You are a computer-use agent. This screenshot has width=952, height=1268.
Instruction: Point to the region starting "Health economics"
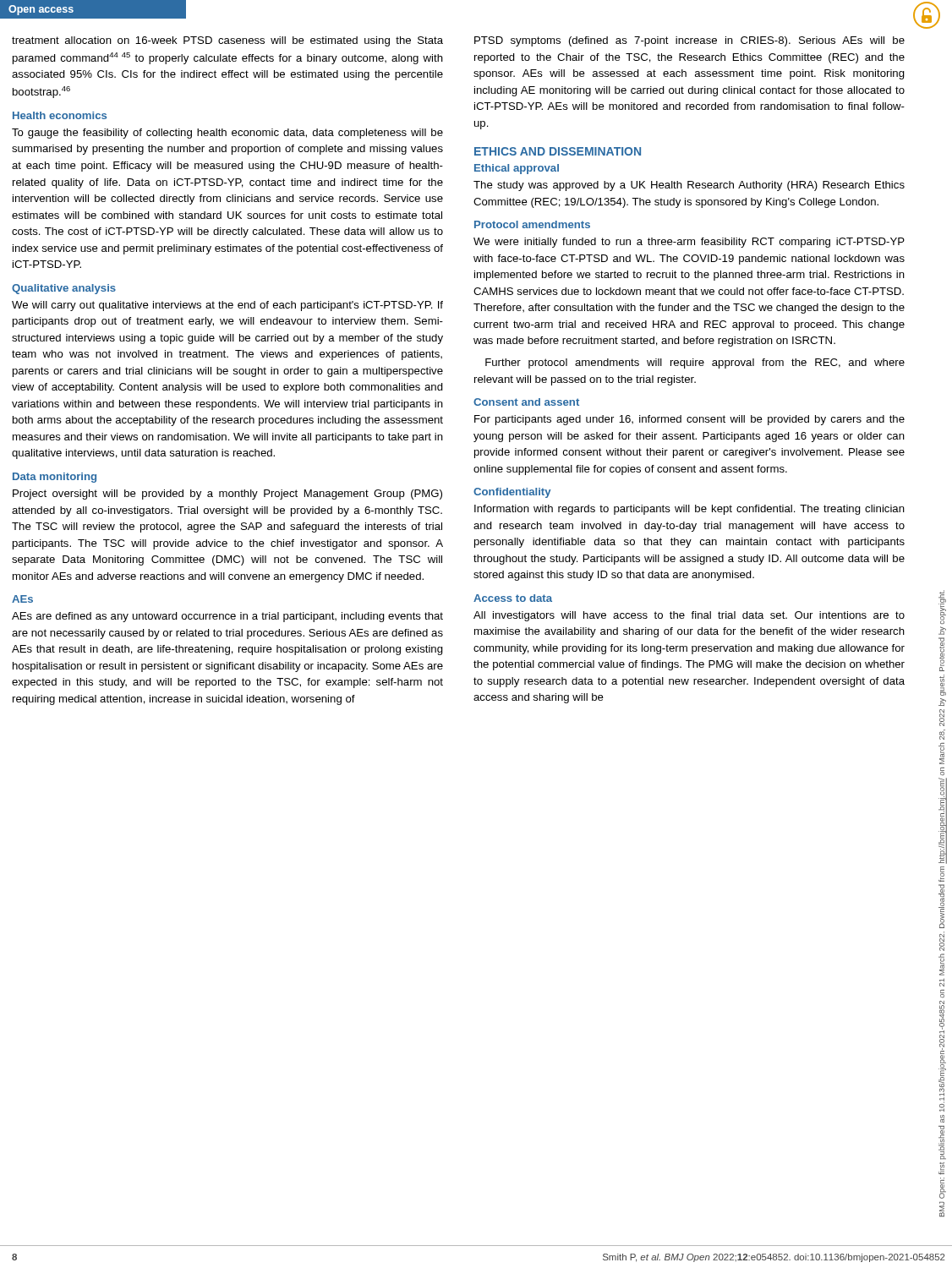pyautogui.click(x=60, y=115)
